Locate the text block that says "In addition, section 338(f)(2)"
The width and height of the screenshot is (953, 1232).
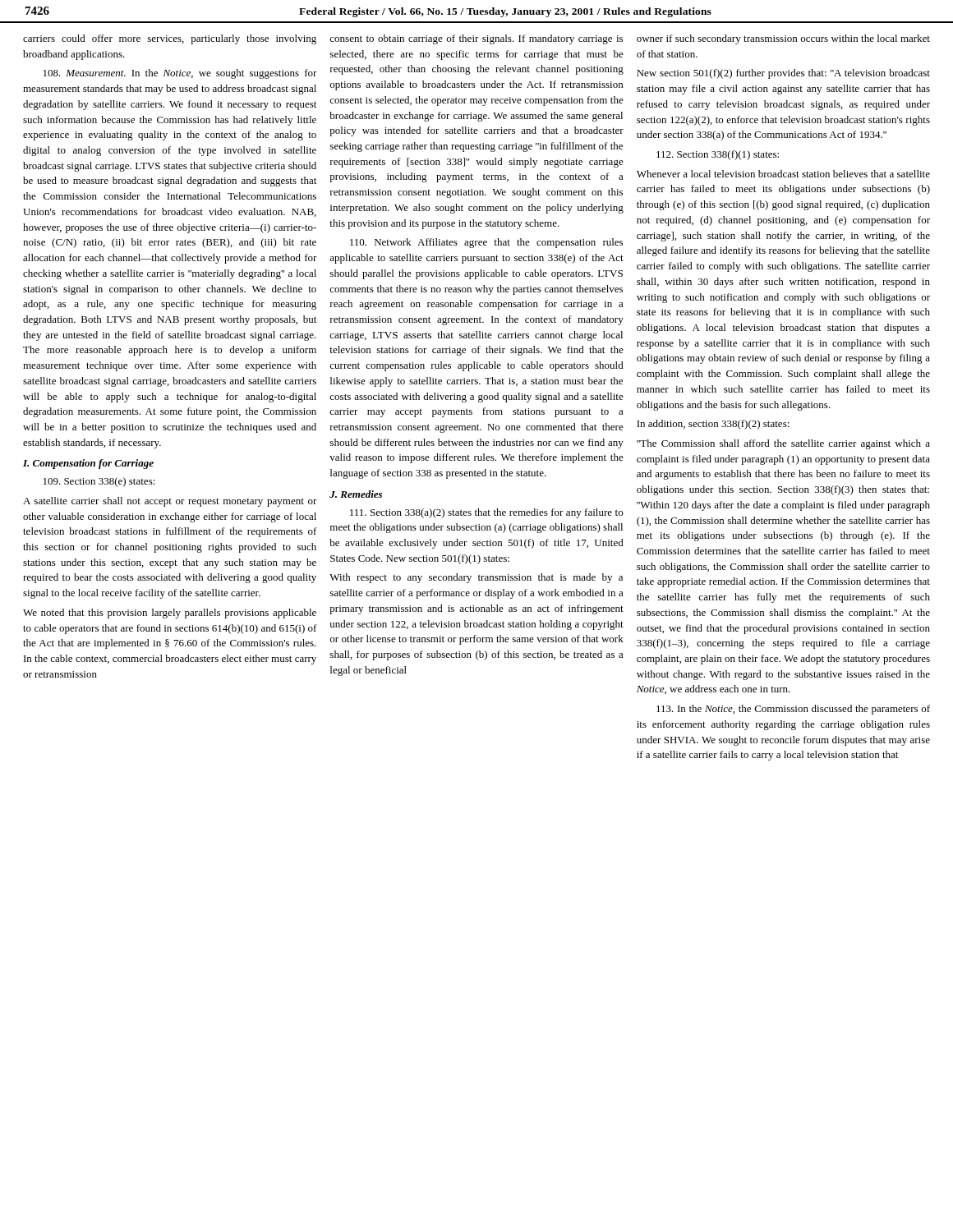point(783,424)
